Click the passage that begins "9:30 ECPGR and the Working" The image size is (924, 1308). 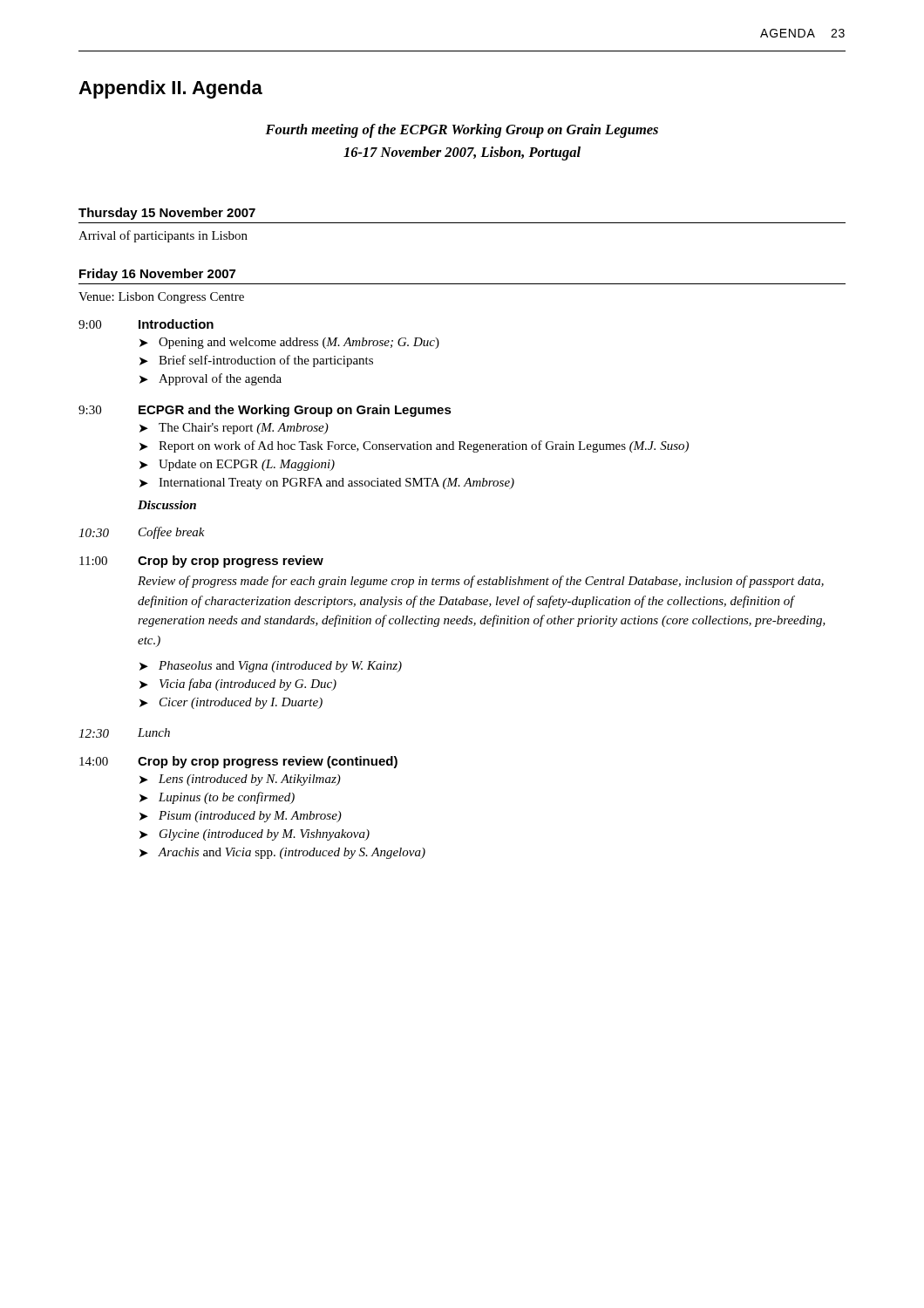(462, 457)
